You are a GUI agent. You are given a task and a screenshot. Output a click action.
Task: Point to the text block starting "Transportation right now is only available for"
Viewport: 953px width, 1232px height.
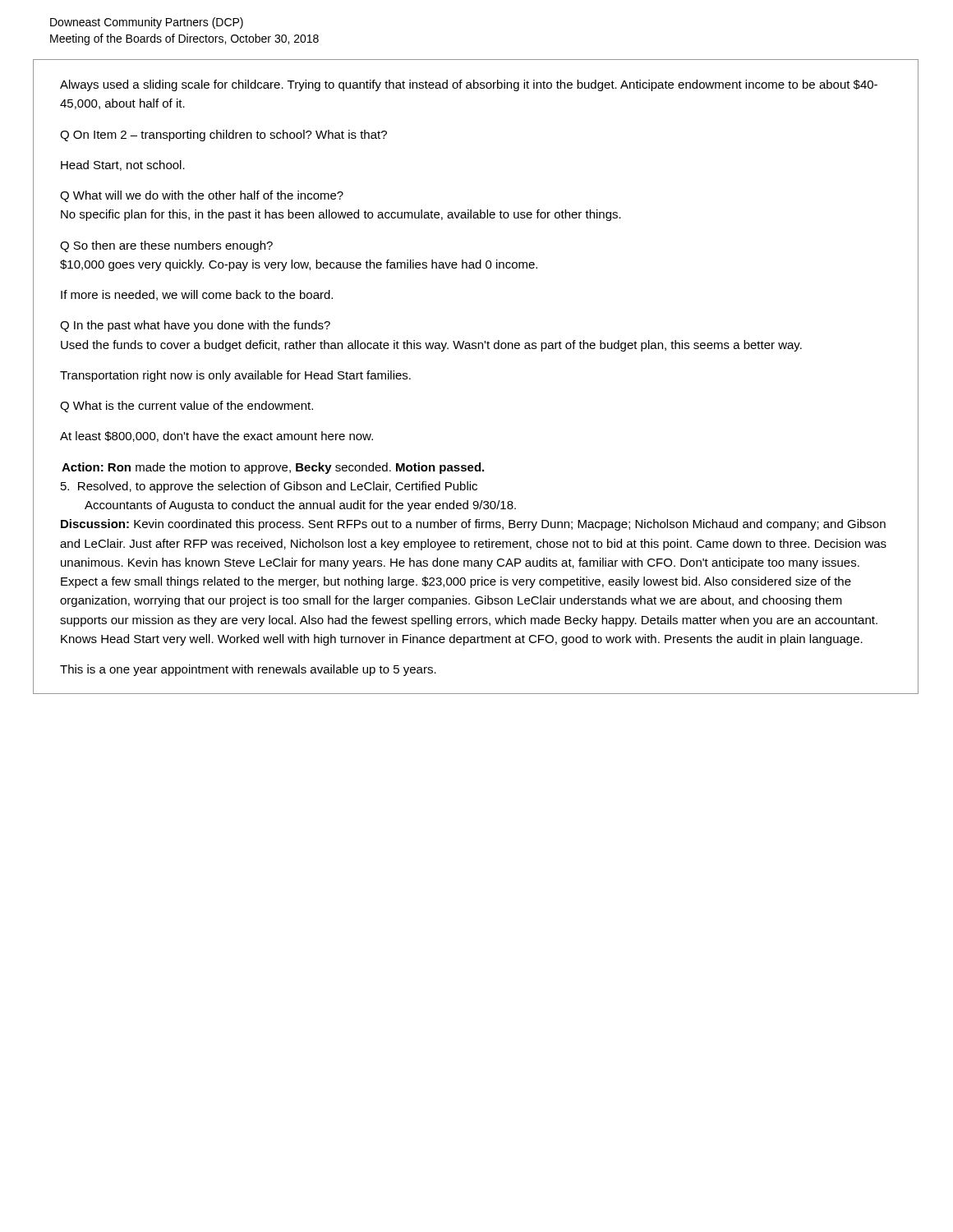236,375
